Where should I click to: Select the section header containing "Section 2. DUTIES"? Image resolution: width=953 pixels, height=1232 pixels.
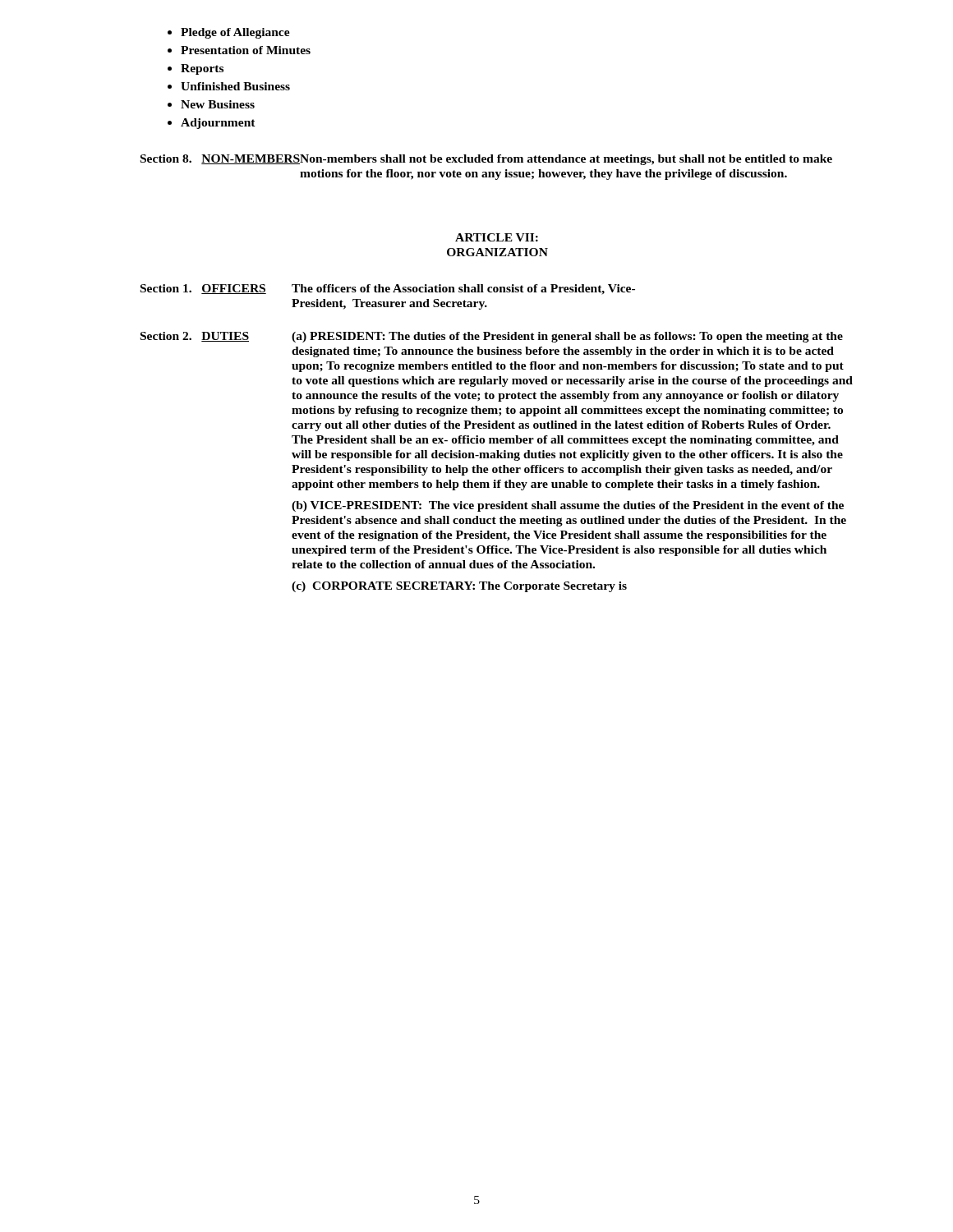194,336
